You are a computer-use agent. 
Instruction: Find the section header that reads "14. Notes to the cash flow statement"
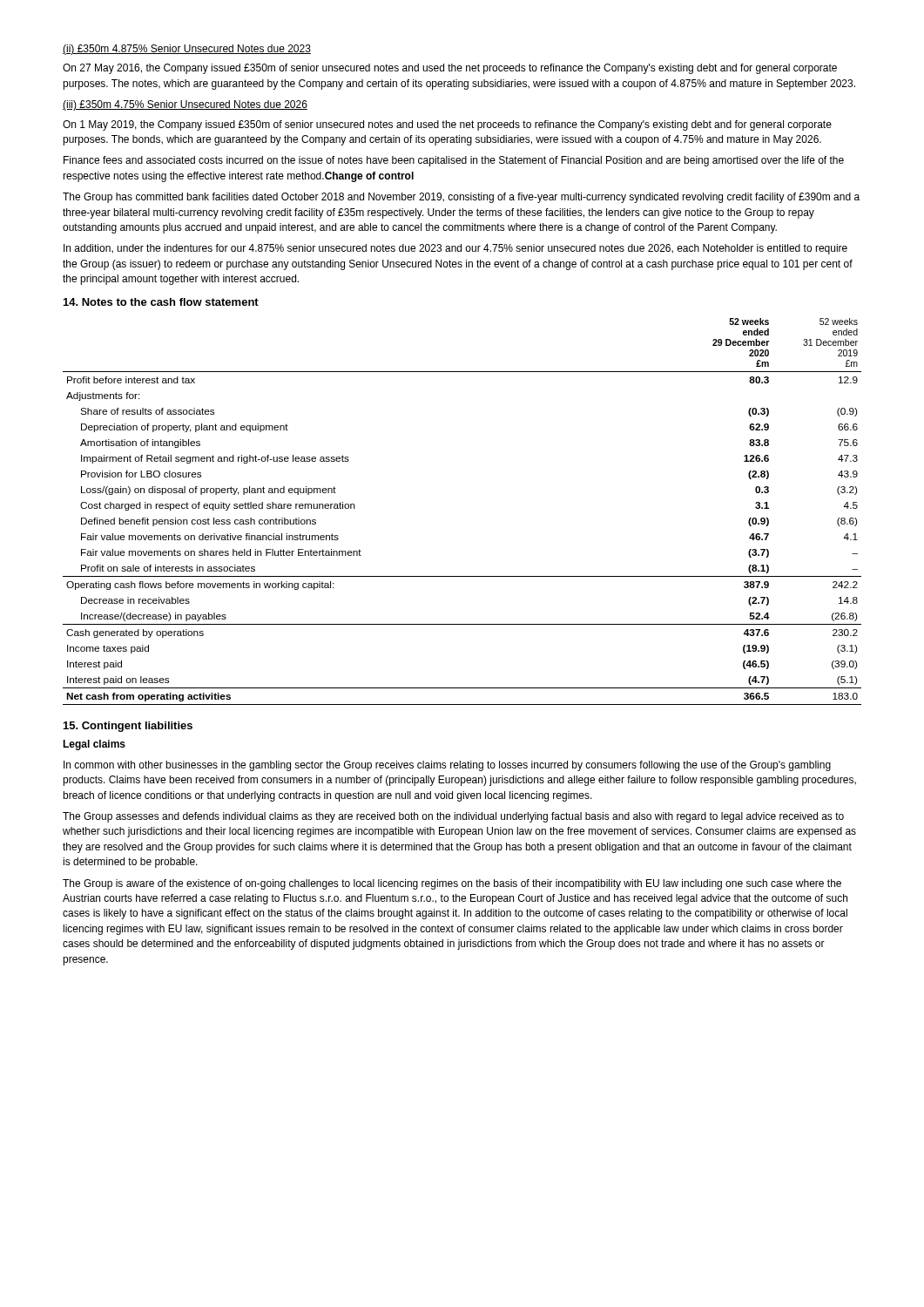(x=161, y=302)
